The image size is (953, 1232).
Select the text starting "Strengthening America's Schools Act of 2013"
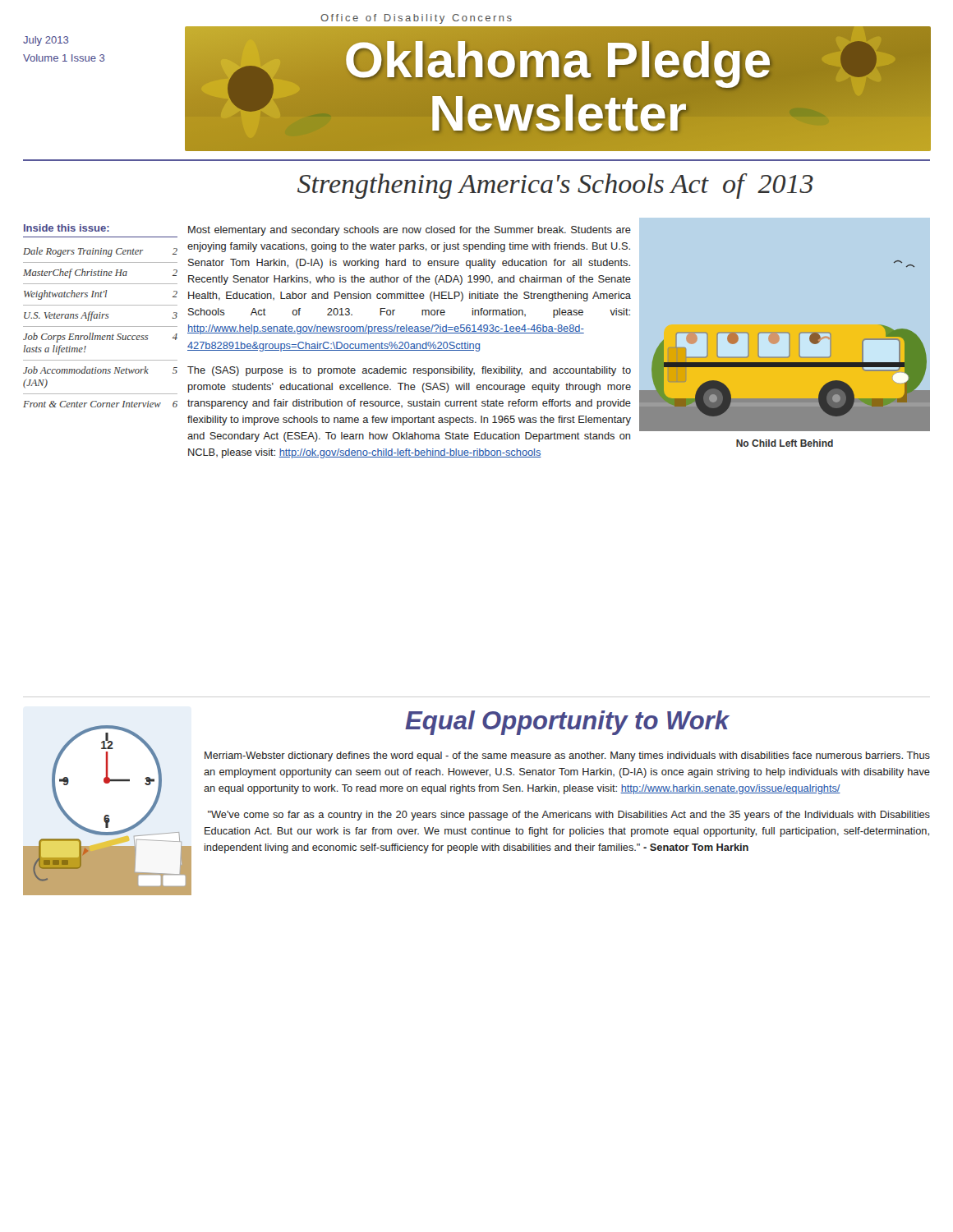click(x=555, y=184)
